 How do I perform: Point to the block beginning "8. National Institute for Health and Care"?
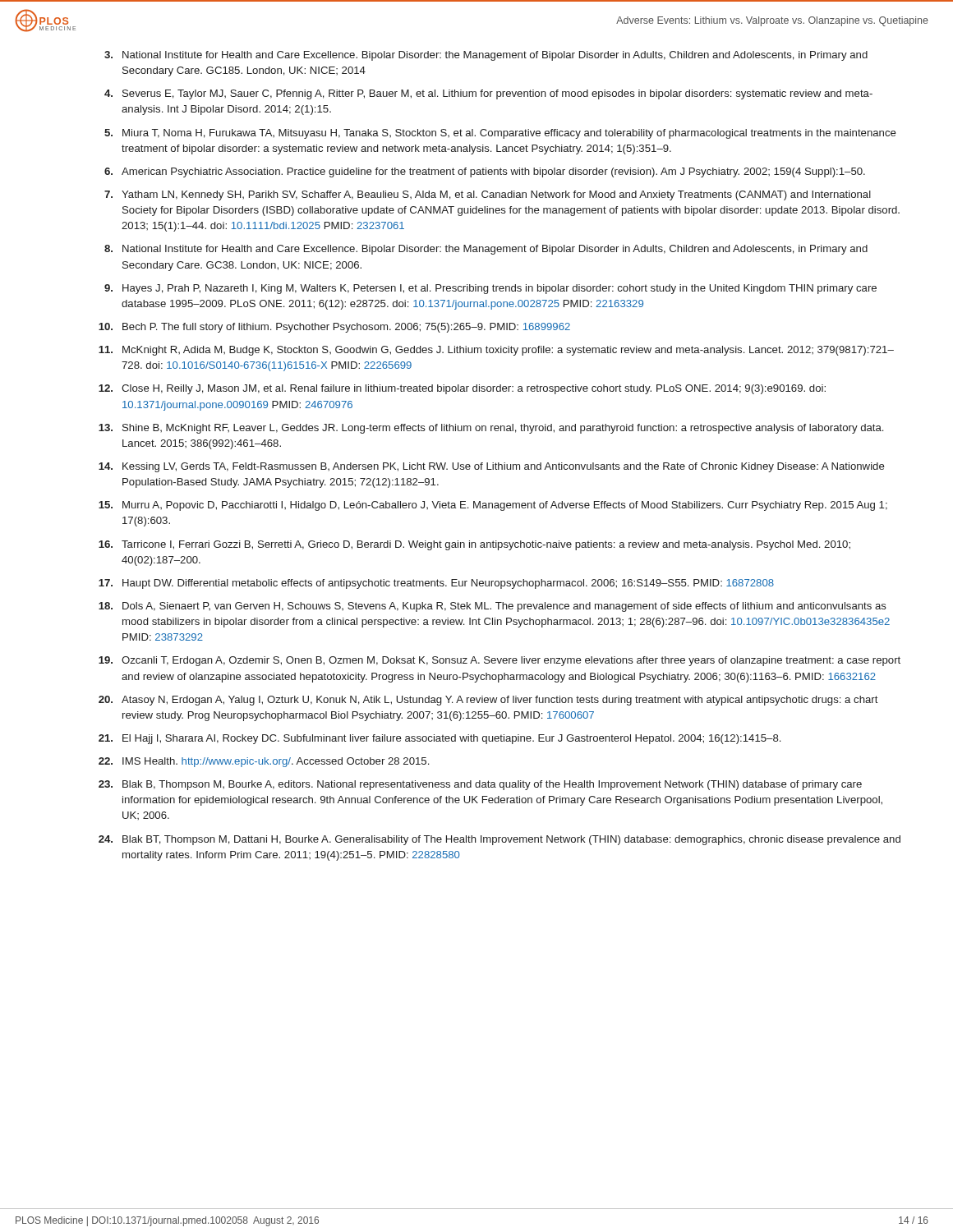click(497, 257)
